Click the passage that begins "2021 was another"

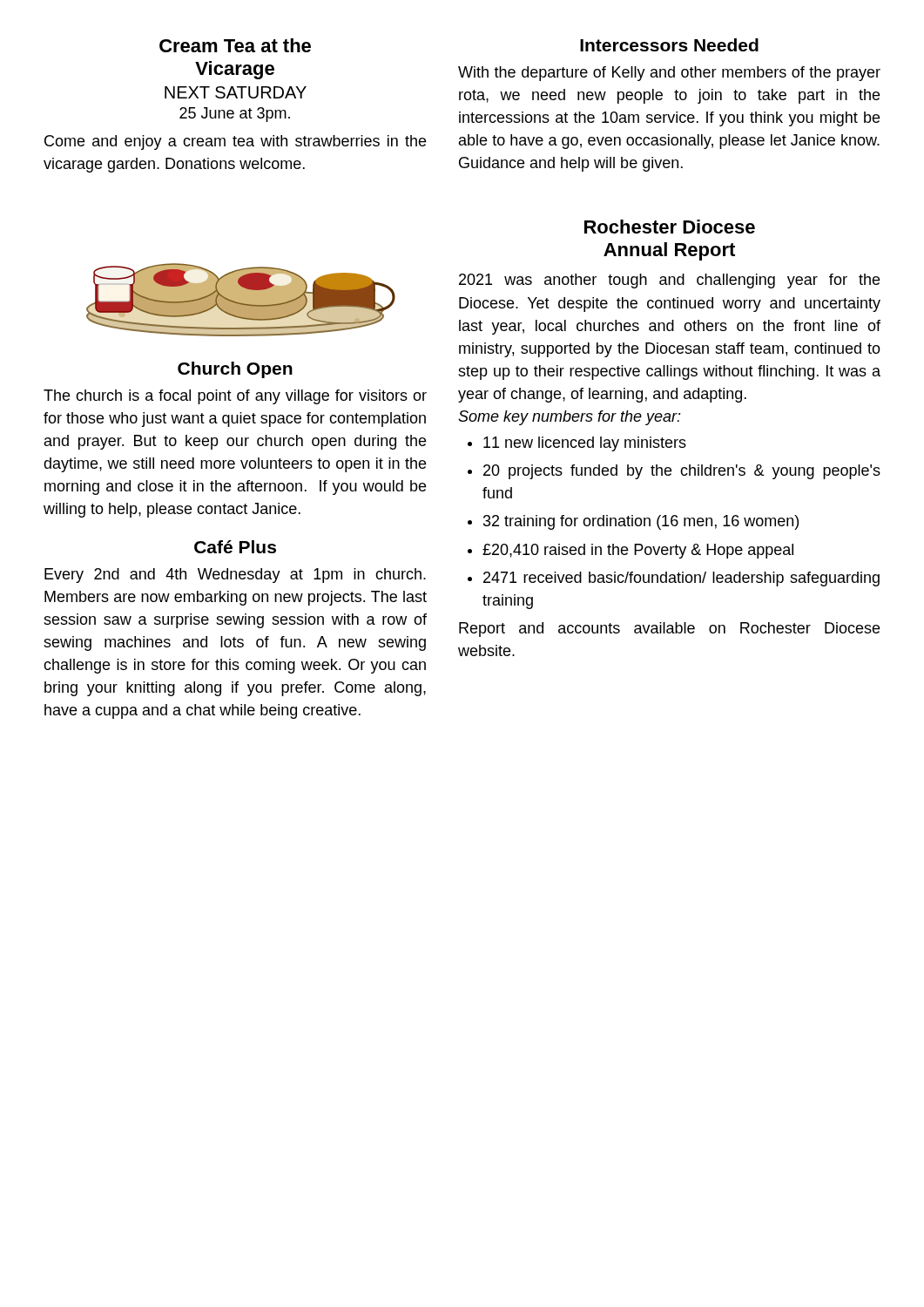[669, 348]
